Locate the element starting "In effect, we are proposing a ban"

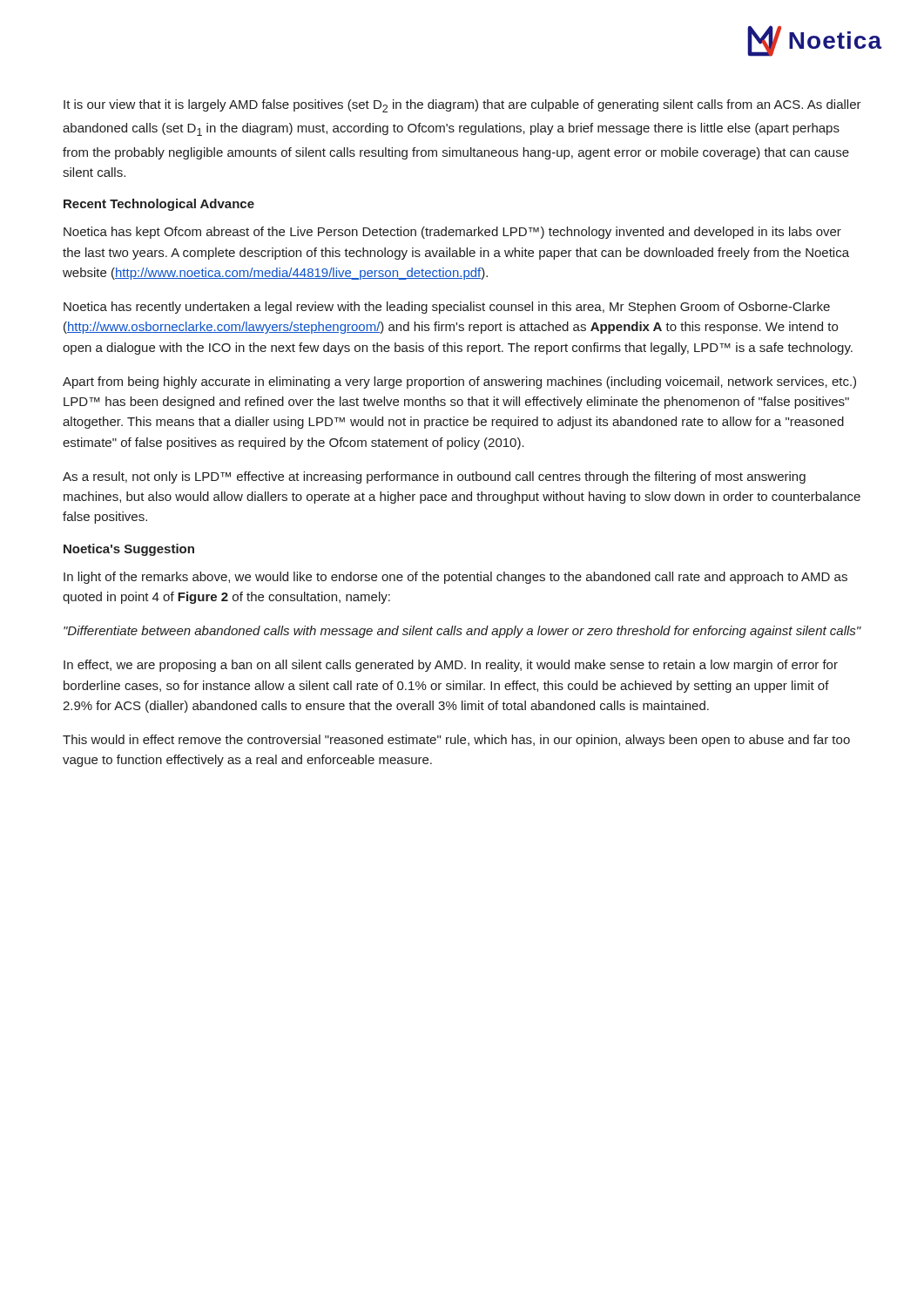click(450, 685)
